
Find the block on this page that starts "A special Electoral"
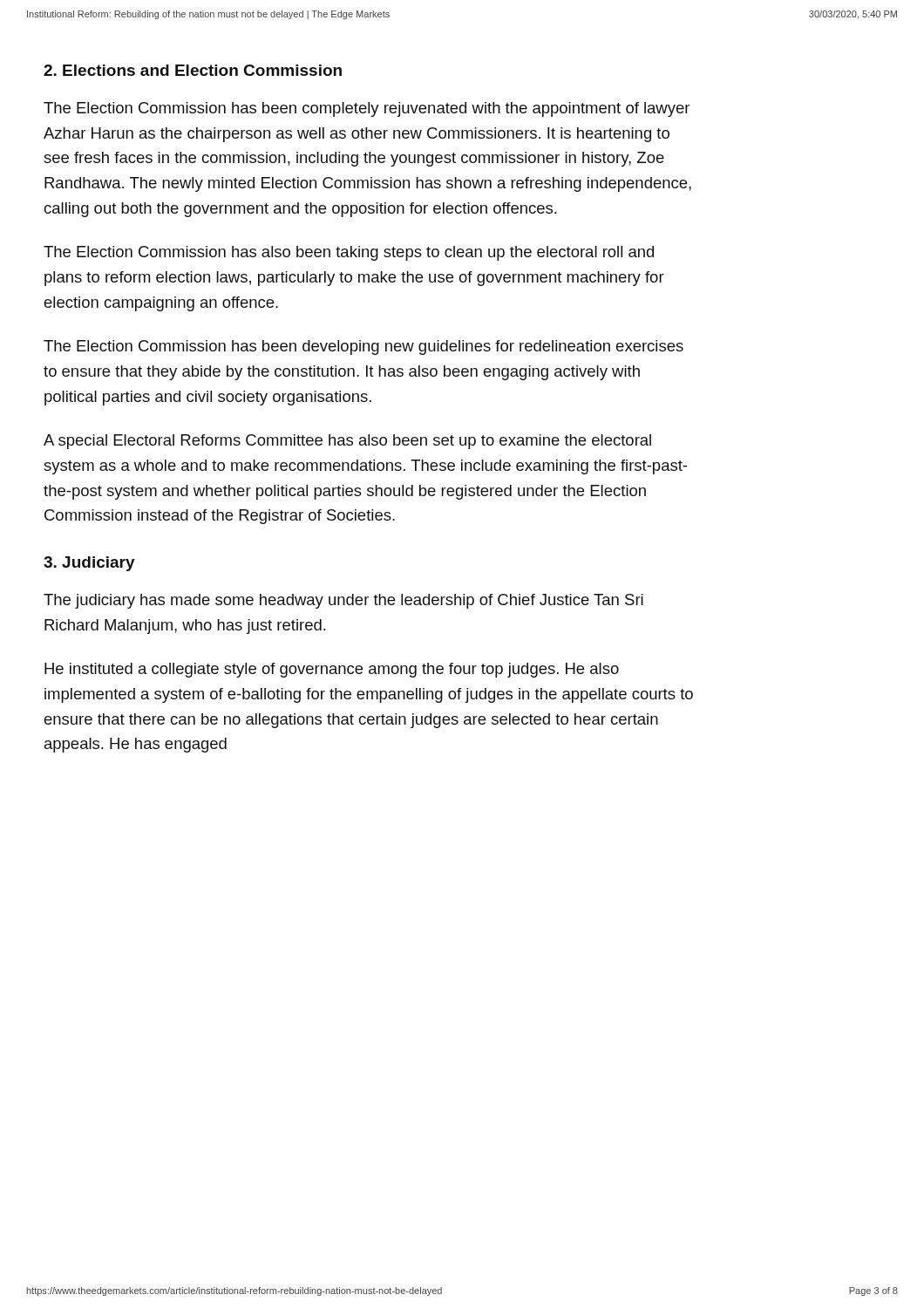(x=366, y=478)
